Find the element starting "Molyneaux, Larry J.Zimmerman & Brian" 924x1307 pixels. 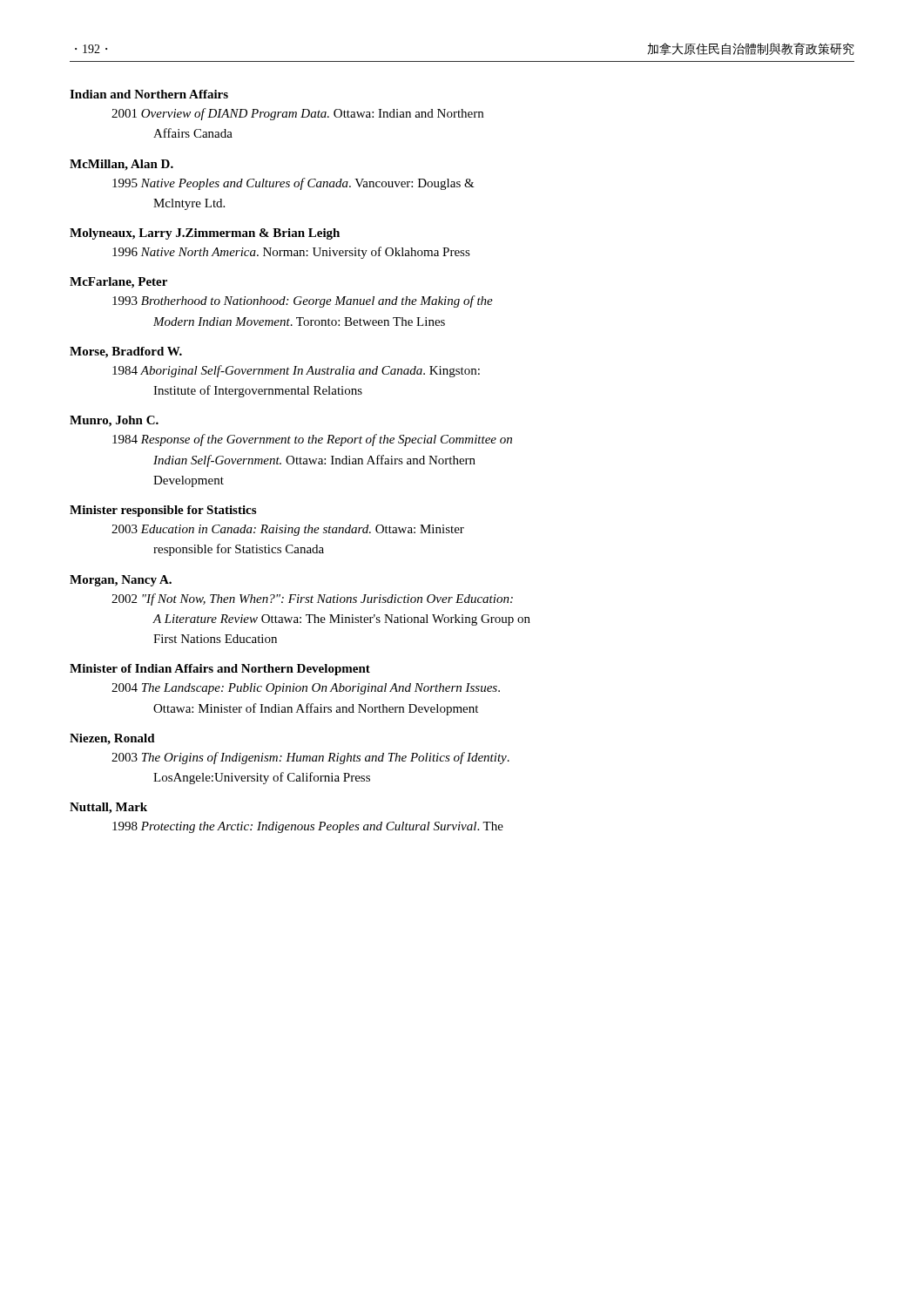pyautogui.click(x=205, y=233)
